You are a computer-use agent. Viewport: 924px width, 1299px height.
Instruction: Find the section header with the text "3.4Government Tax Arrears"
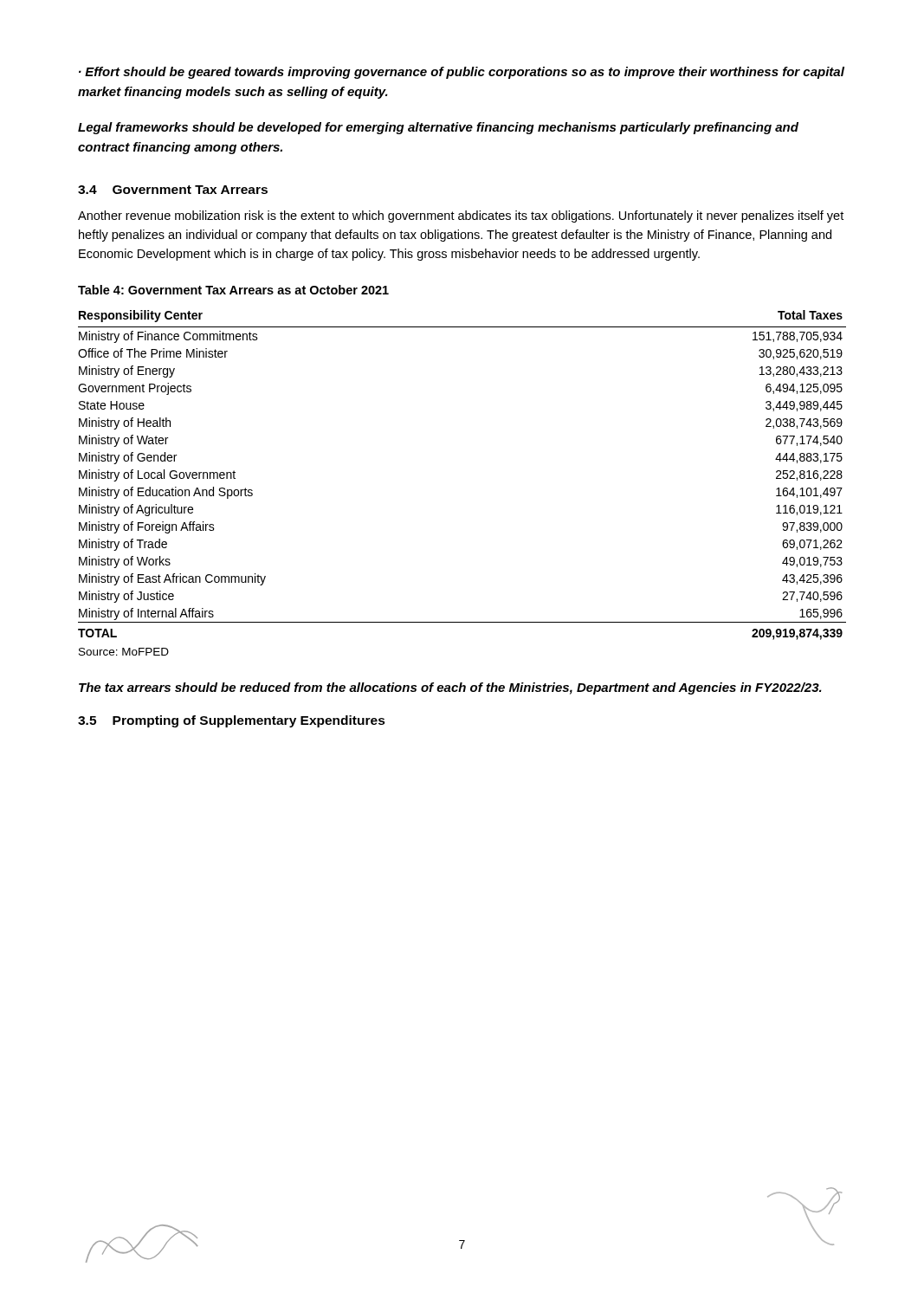coord(173,189)
